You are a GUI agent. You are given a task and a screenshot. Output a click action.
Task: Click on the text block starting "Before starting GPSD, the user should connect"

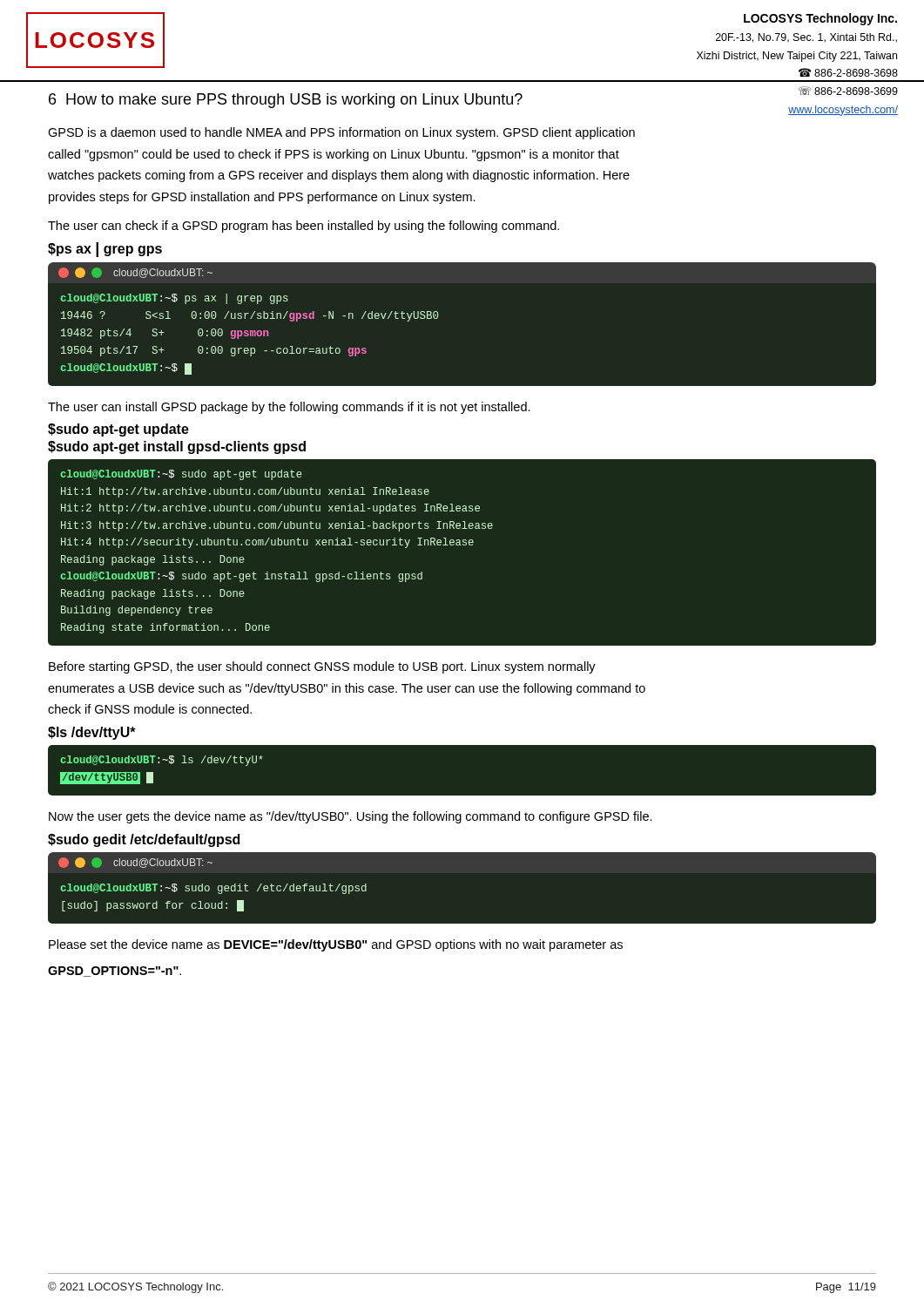point(322,667)
